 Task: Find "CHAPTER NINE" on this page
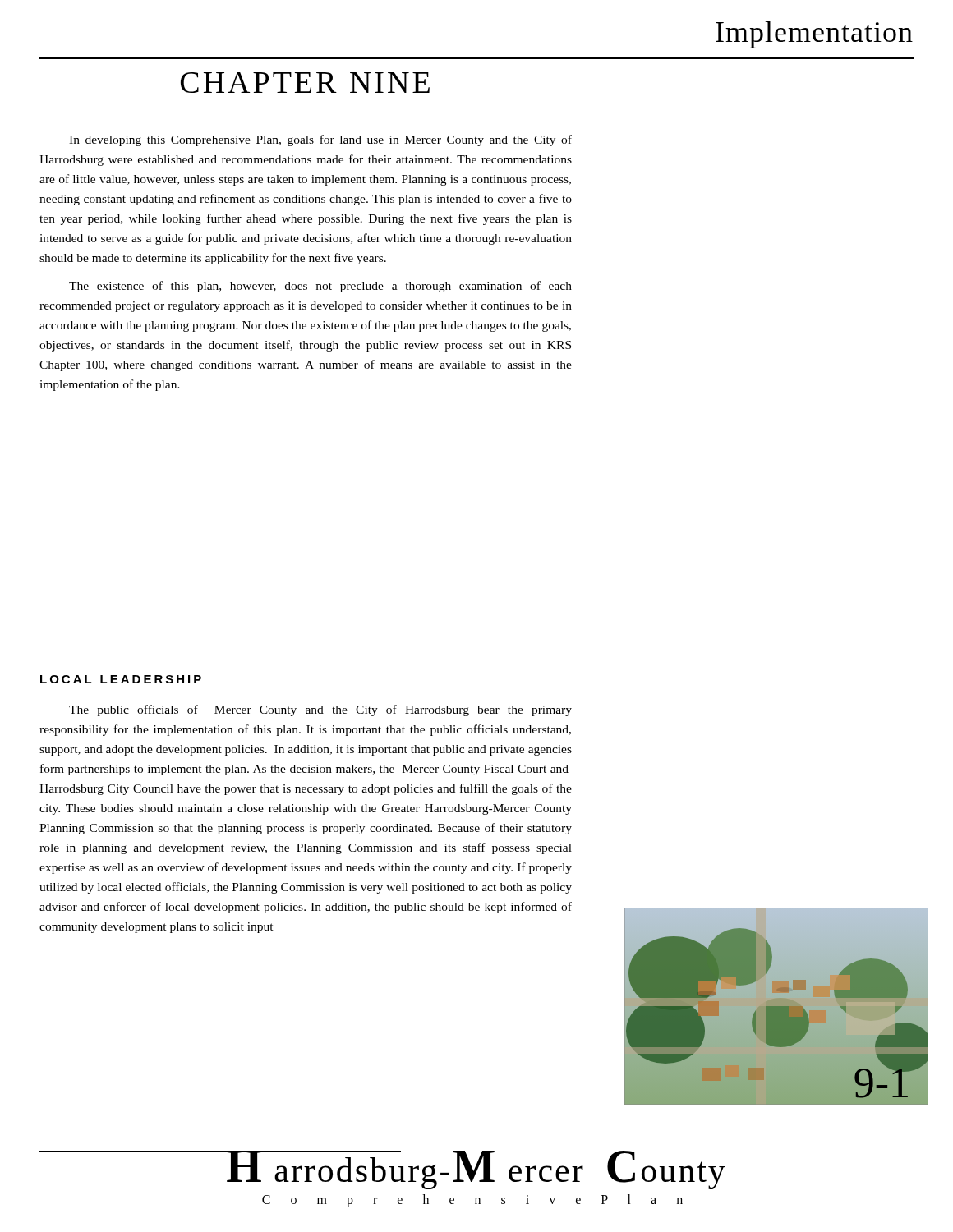306,82
